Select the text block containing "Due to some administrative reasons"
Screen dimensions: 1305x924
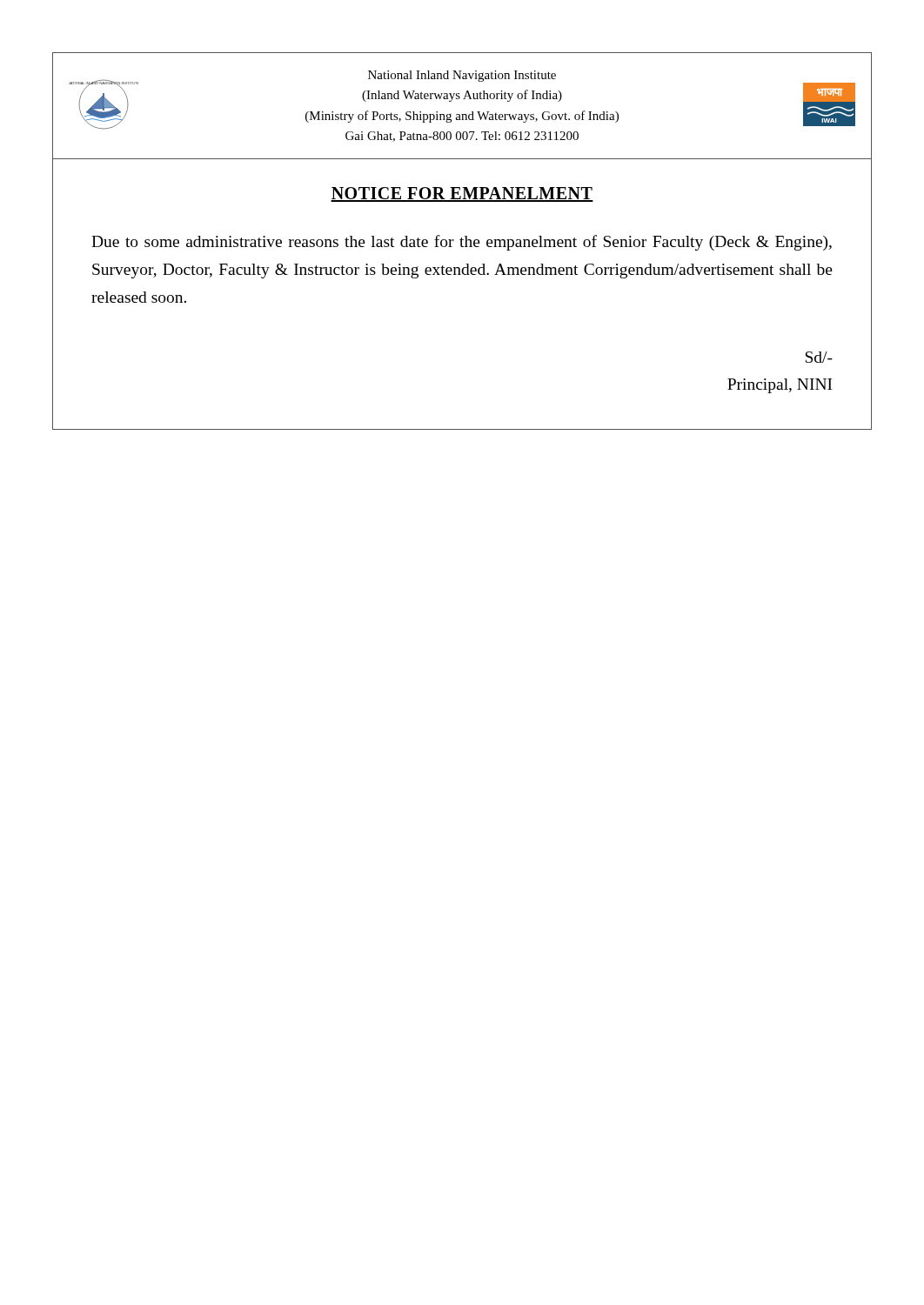coord(462,269)
